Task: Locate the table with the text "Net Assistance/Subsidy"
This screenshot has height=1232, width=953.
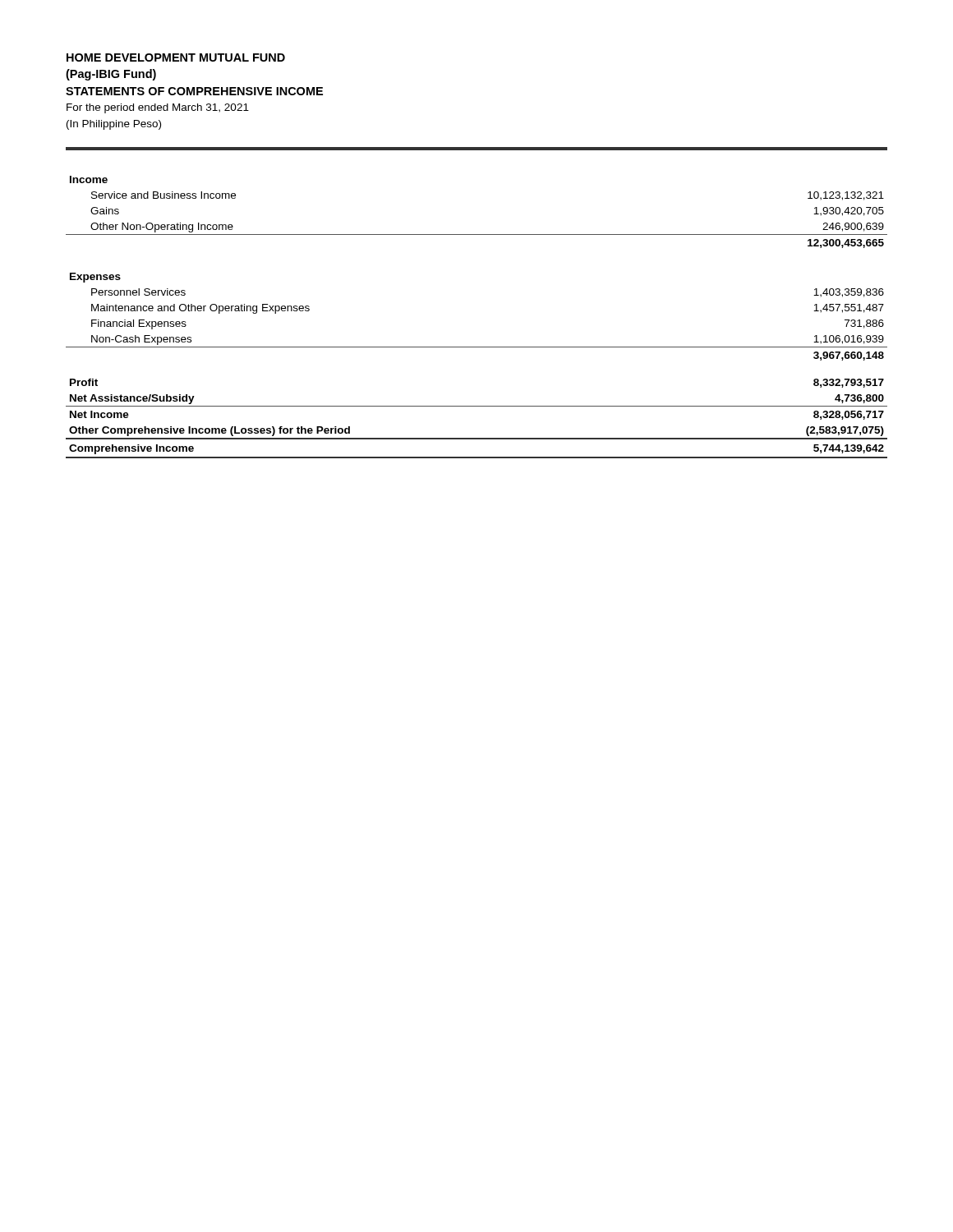Action: point(476,312)
